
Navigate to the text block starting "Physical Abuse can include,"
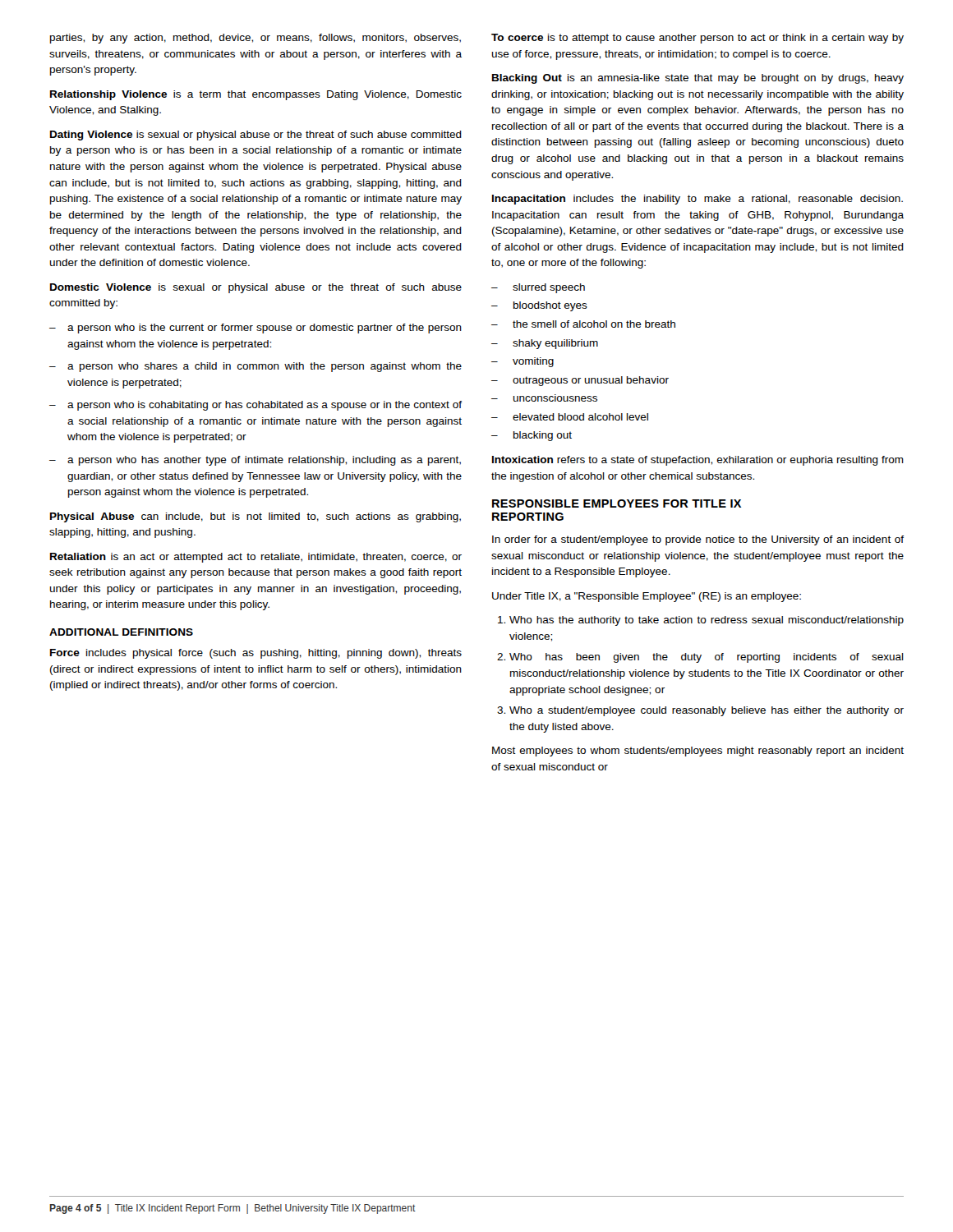point(255,524)
